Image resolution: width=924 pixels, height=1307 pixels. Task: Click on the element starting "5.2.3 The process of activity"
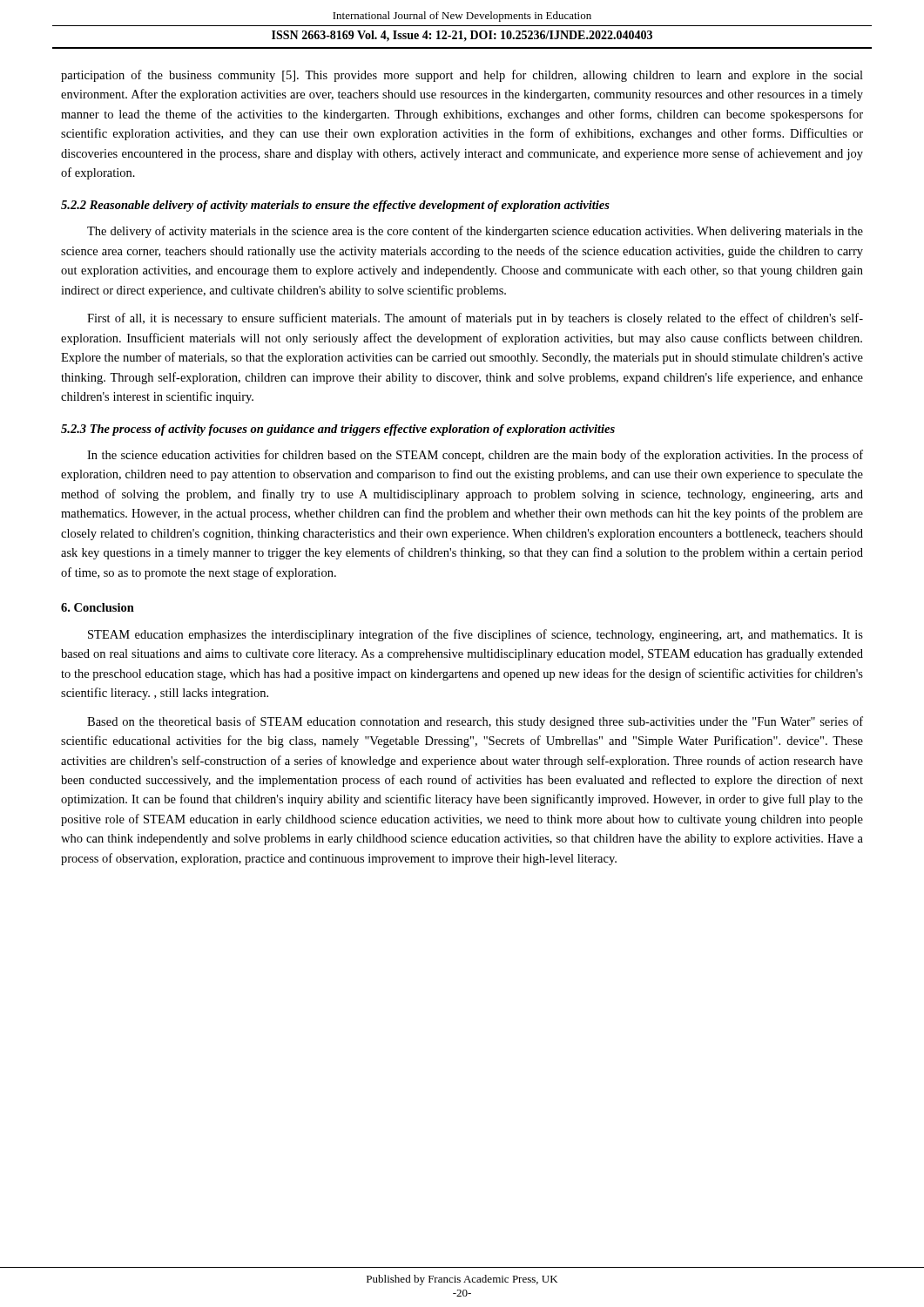(x=338, y=428)
